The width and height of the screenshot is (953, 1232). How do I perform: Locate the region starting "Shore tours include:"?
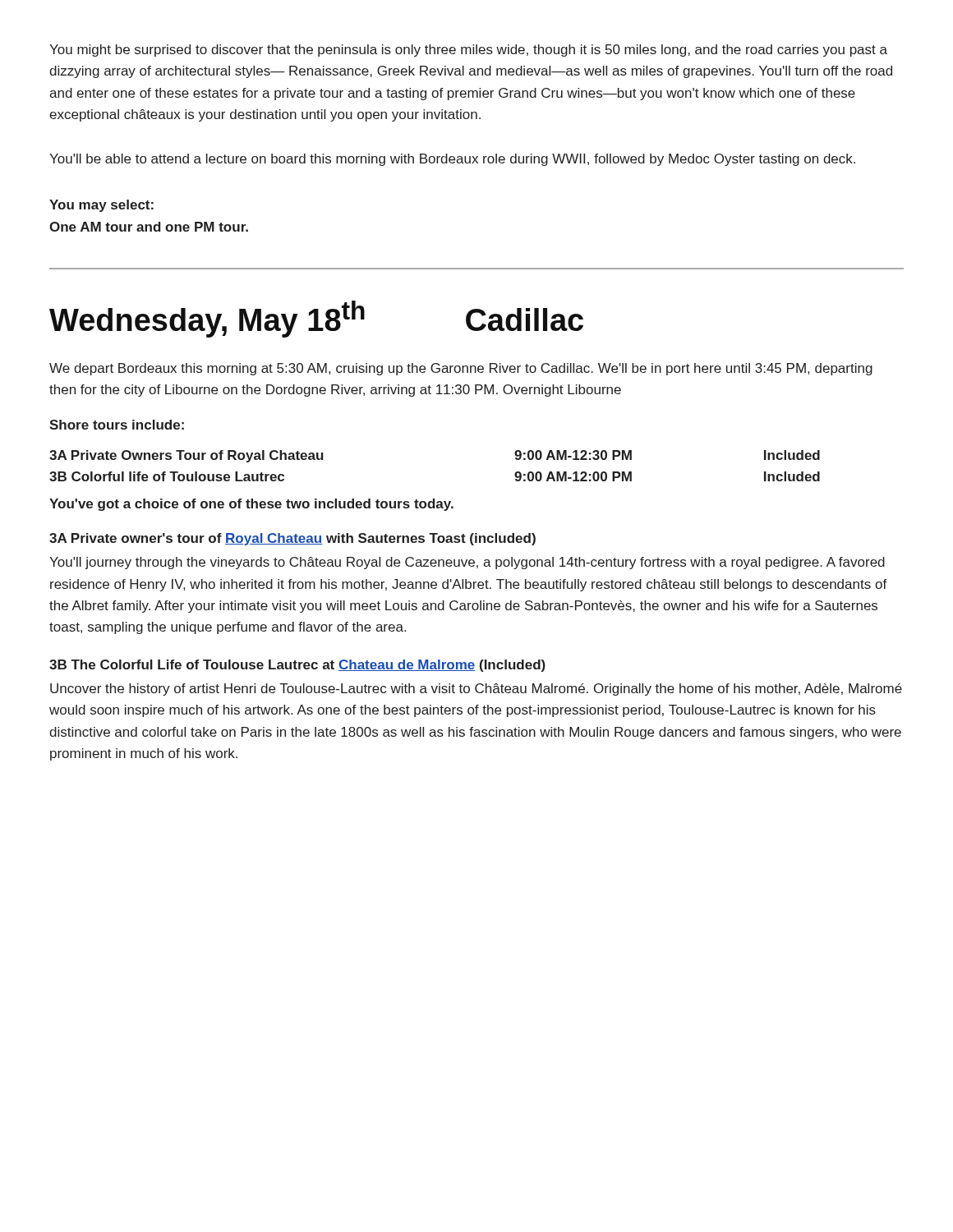117,425
